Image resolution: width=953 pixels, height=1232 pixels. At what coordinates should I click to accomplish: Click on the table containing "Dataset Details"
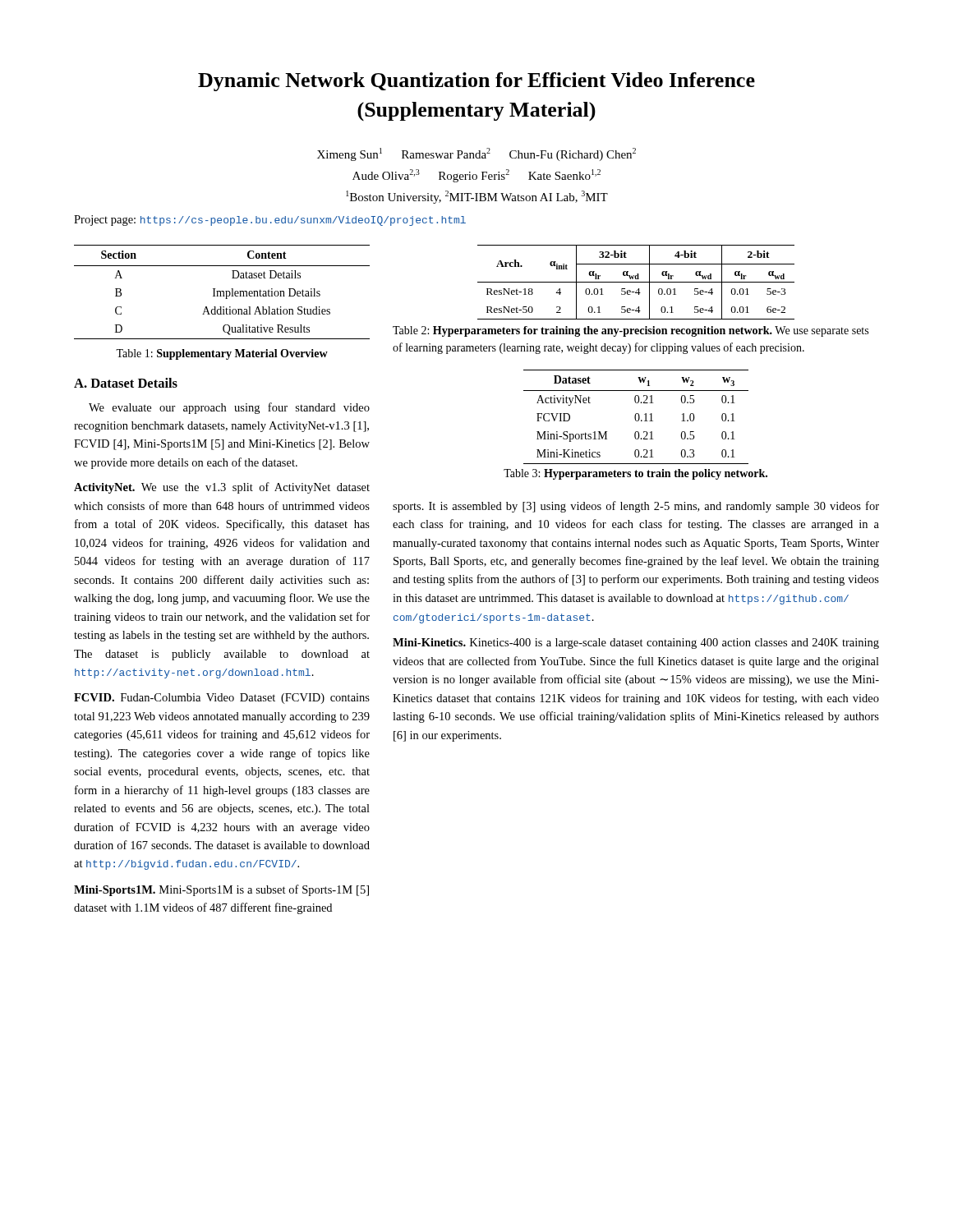(222, 292)
